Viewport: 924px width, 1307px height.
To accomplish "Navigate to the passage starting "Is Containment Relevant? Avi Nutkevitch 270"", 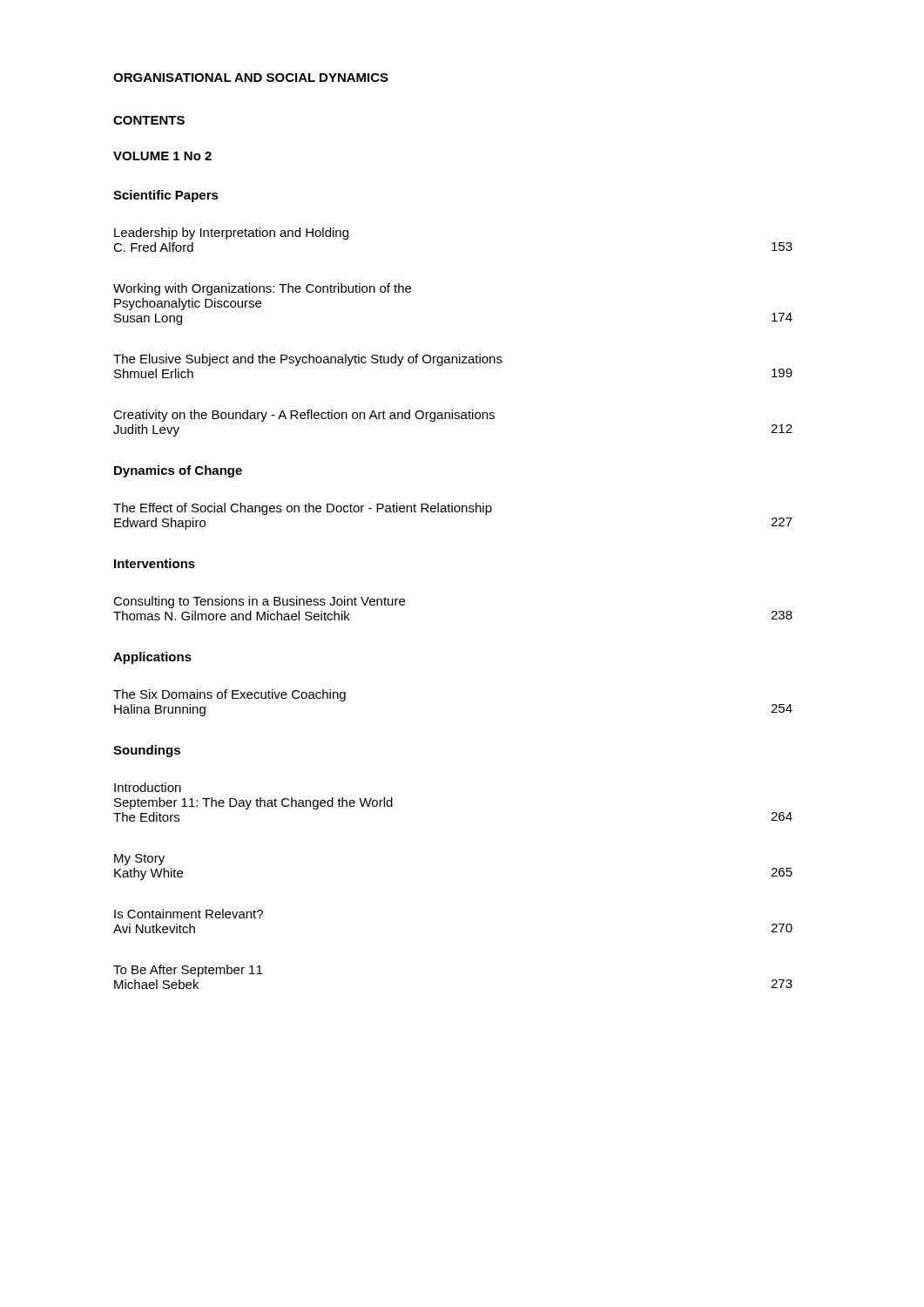I will tap(189, 914).
